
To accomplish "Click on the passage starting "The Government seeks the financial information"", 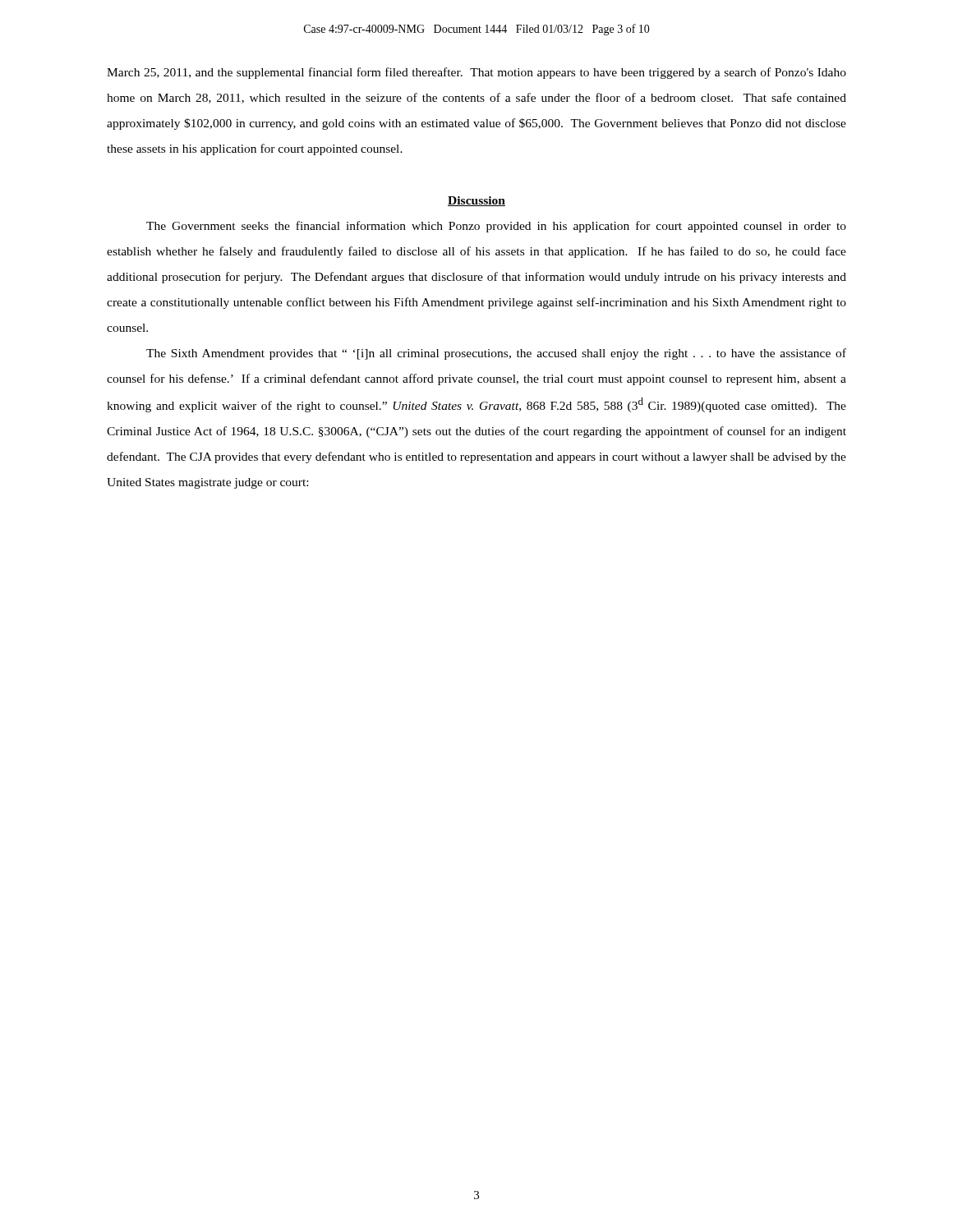I will click(476, 276).
